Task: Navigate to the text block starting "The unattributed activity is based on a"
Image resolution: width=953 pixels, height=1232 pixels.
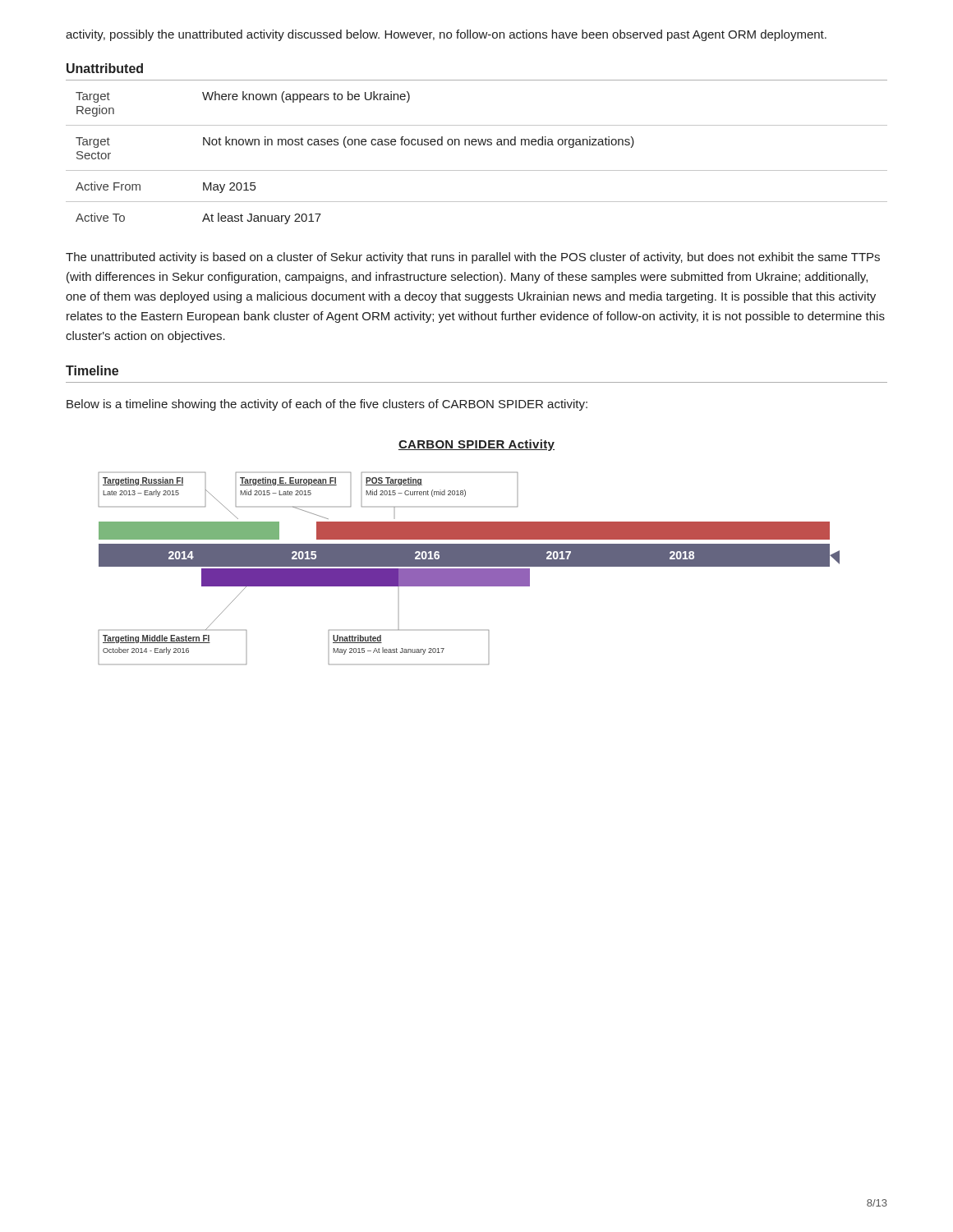Action: tap(475, 296)
